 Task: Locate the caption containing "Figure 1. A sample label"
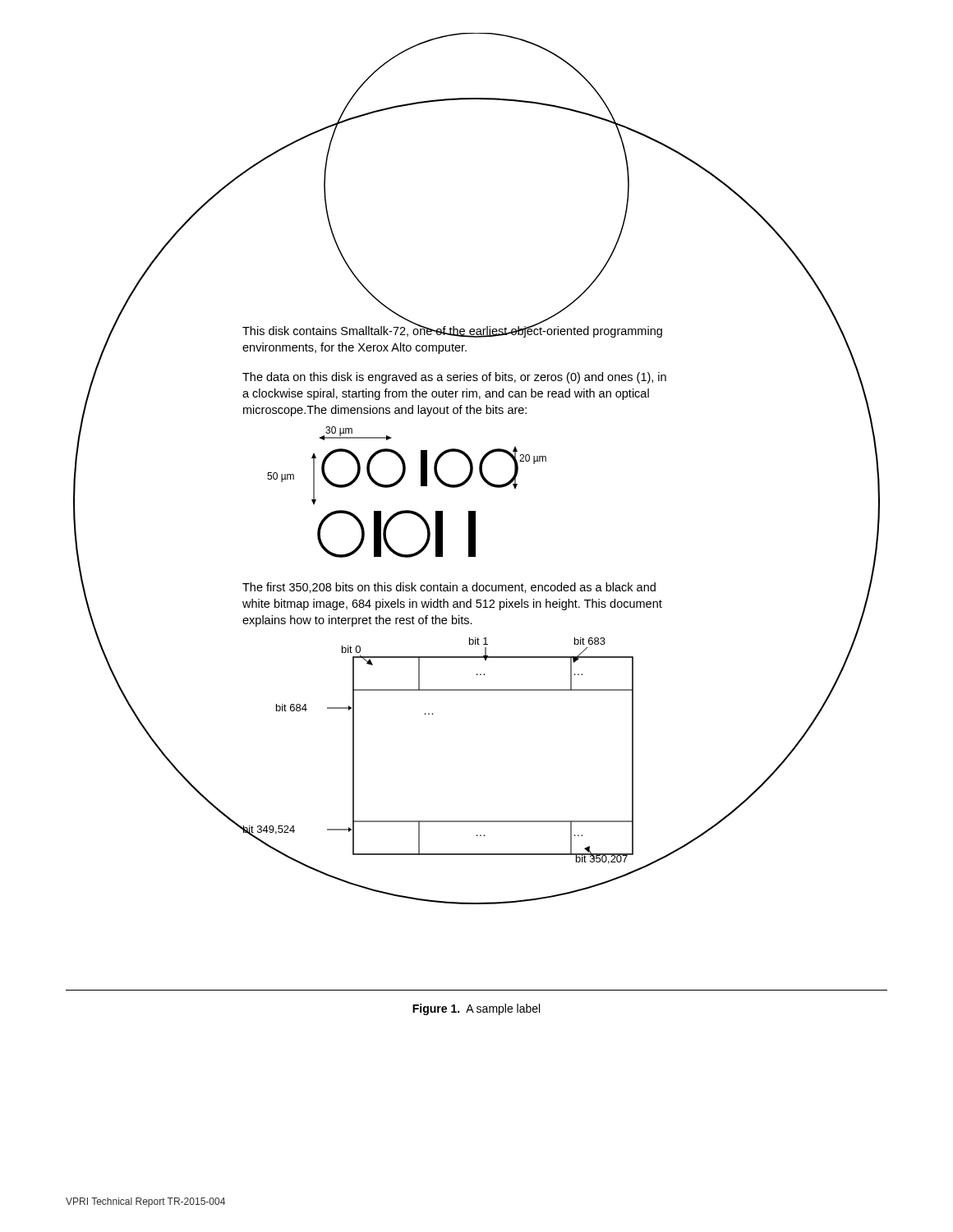point(476,1009)
